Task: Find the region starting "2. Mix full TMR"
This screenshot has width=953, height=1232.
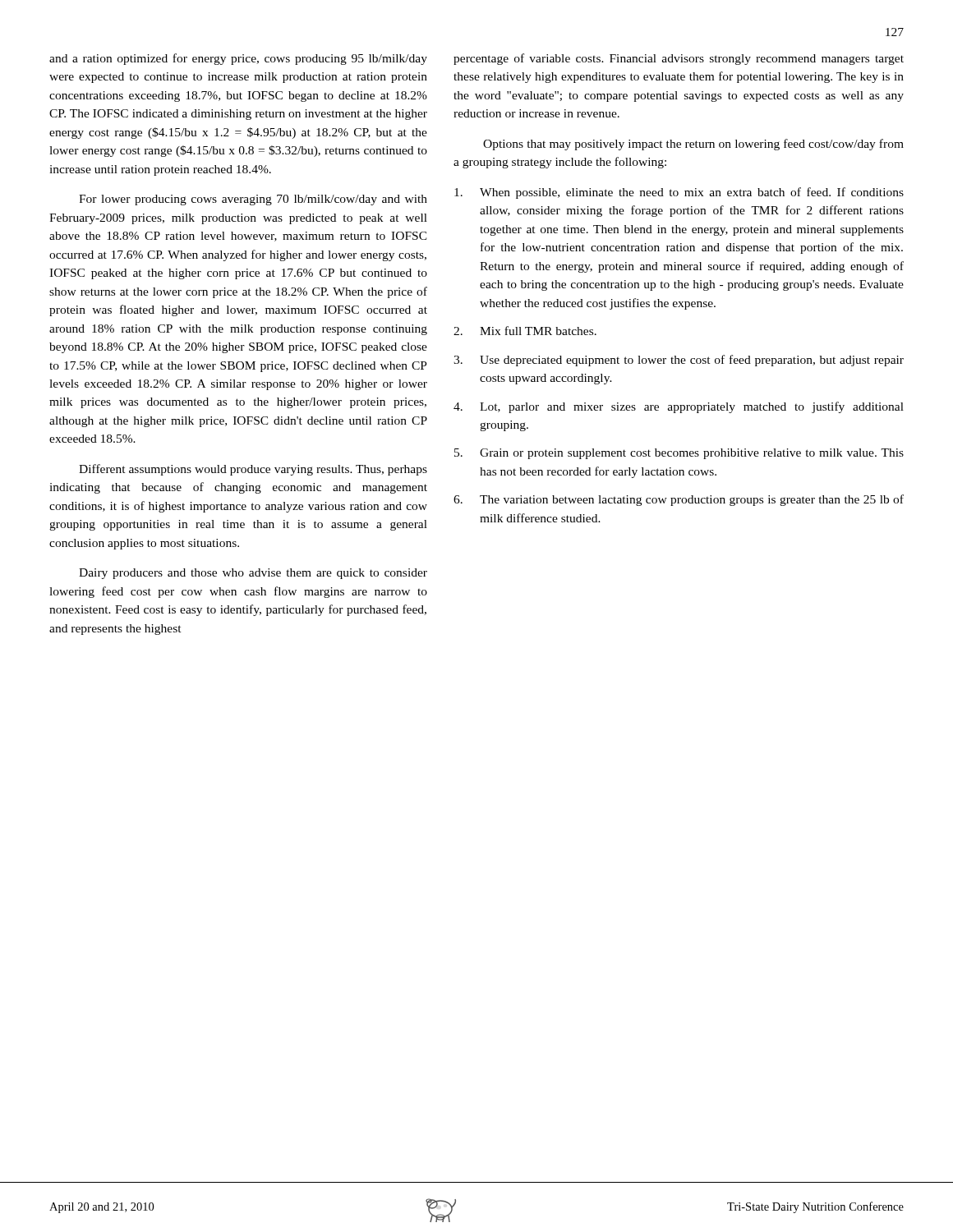Action: pyautogui.click(x=525, y=331)
